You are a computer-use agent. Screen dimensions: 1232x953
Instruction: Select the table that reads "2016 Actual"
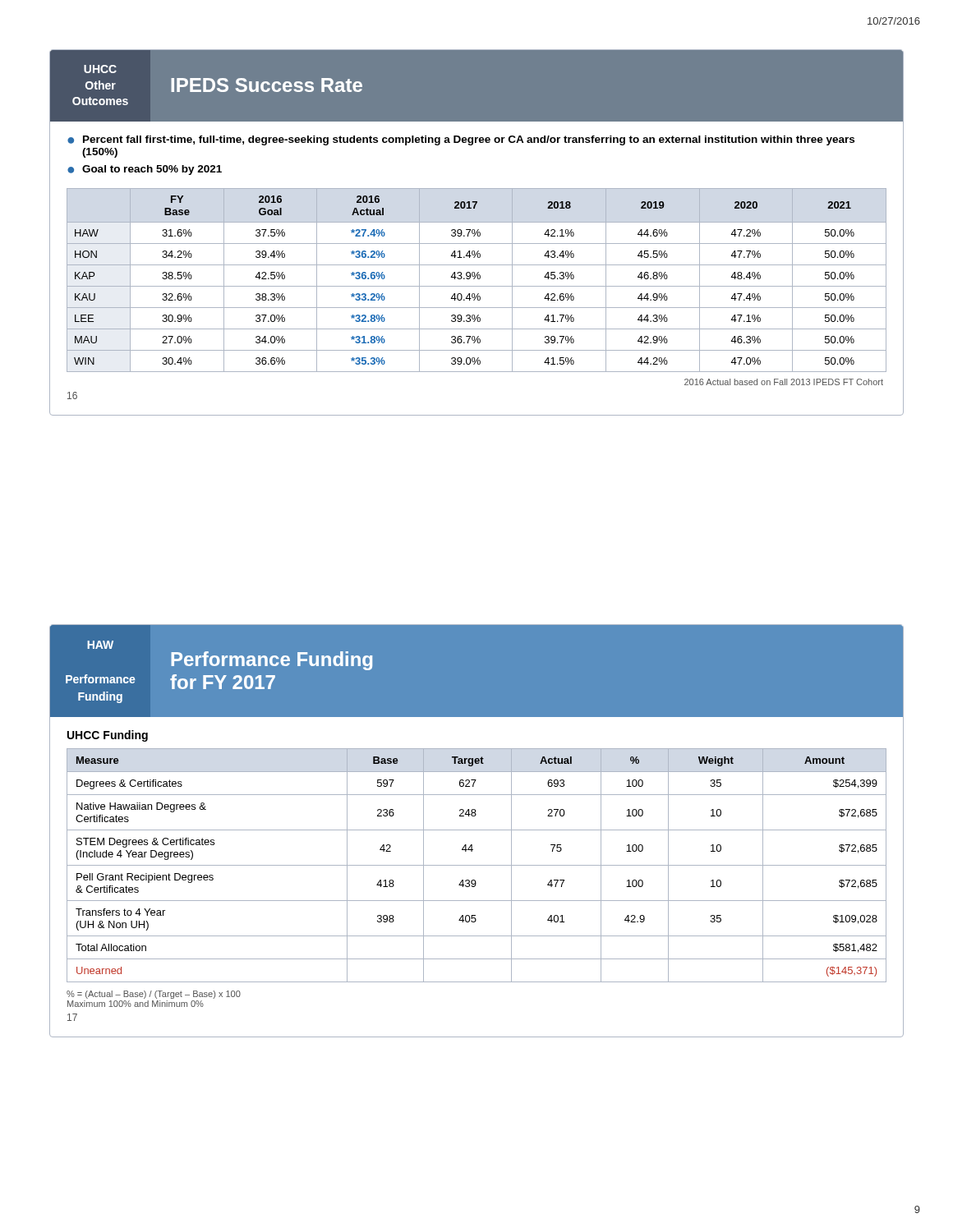[476, 232]
